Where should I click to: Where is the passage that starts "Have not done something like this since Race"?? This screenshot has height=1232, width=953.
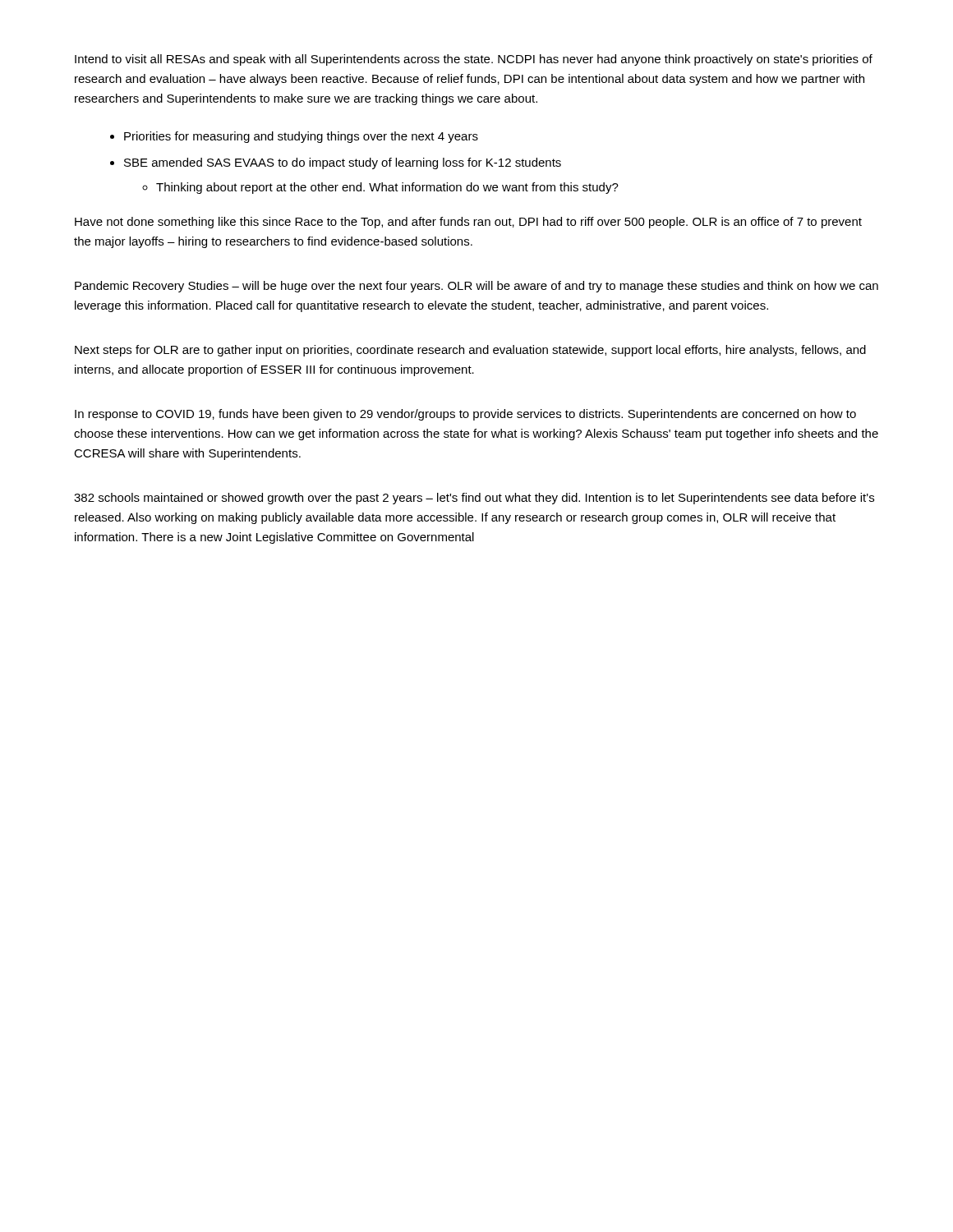(468, 231)
